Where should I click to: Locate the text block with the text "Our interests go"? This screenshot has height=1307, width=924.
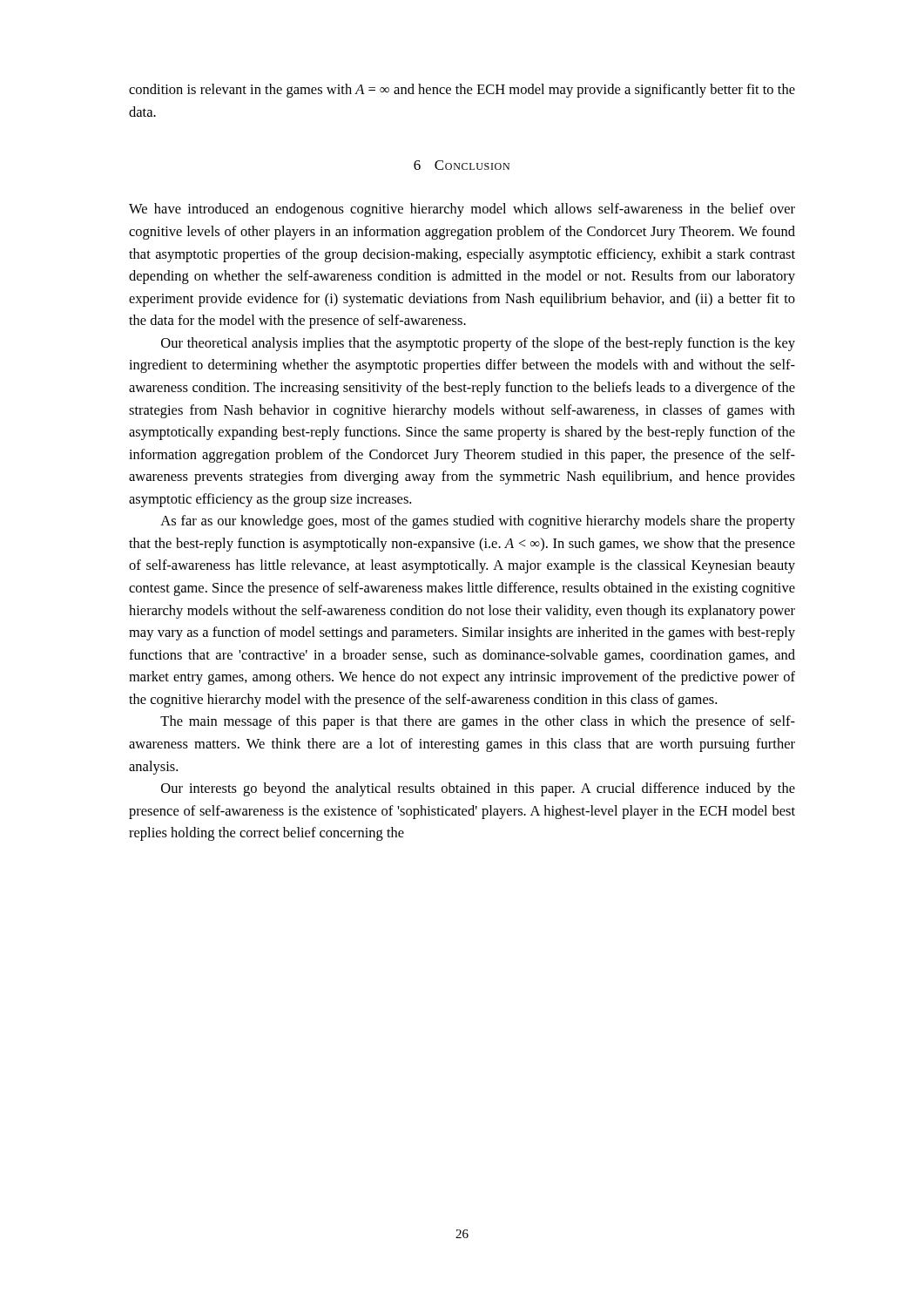[462, 811]
